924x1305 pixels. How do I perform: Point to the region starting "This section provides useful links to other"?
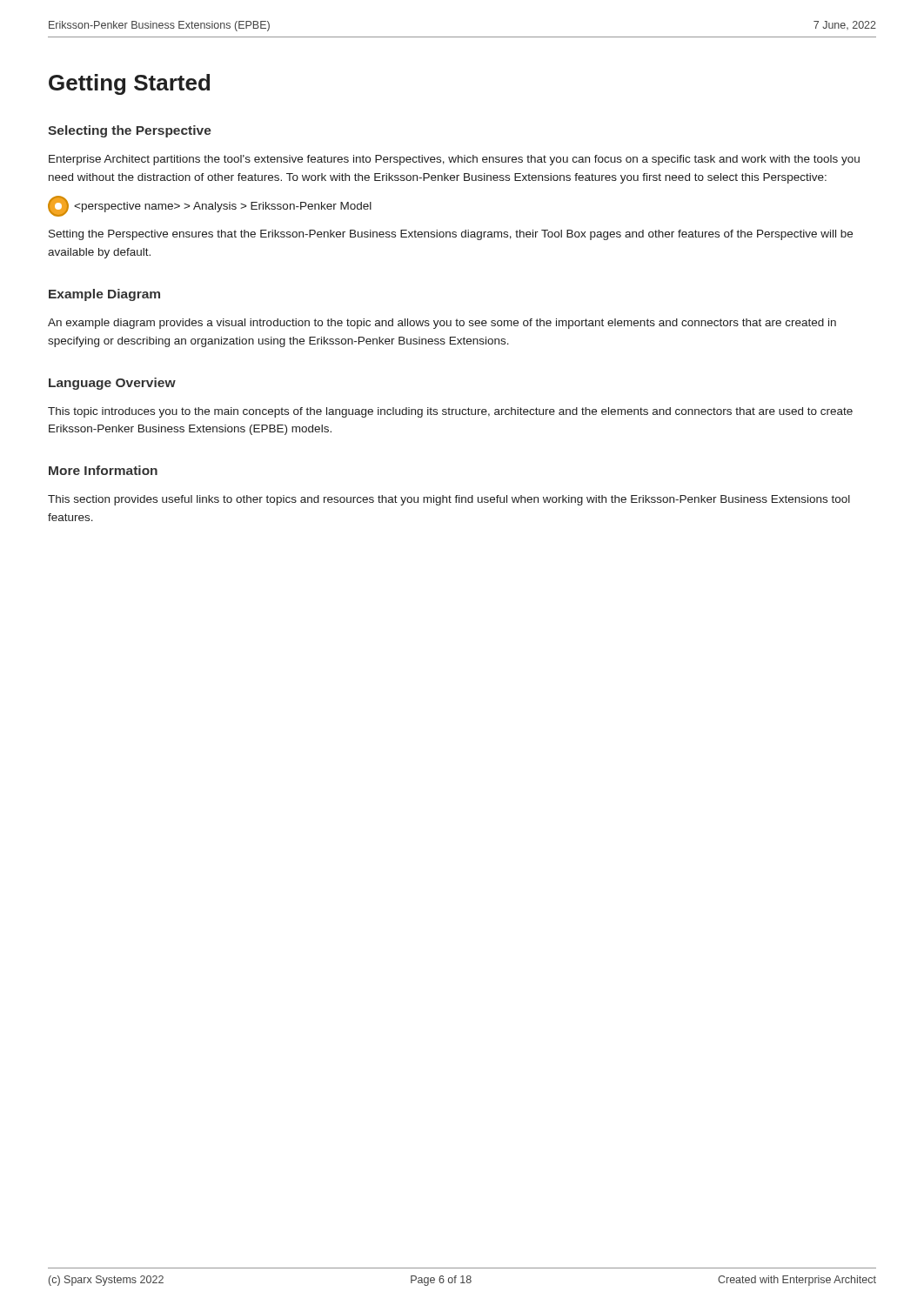pos(449,508)
